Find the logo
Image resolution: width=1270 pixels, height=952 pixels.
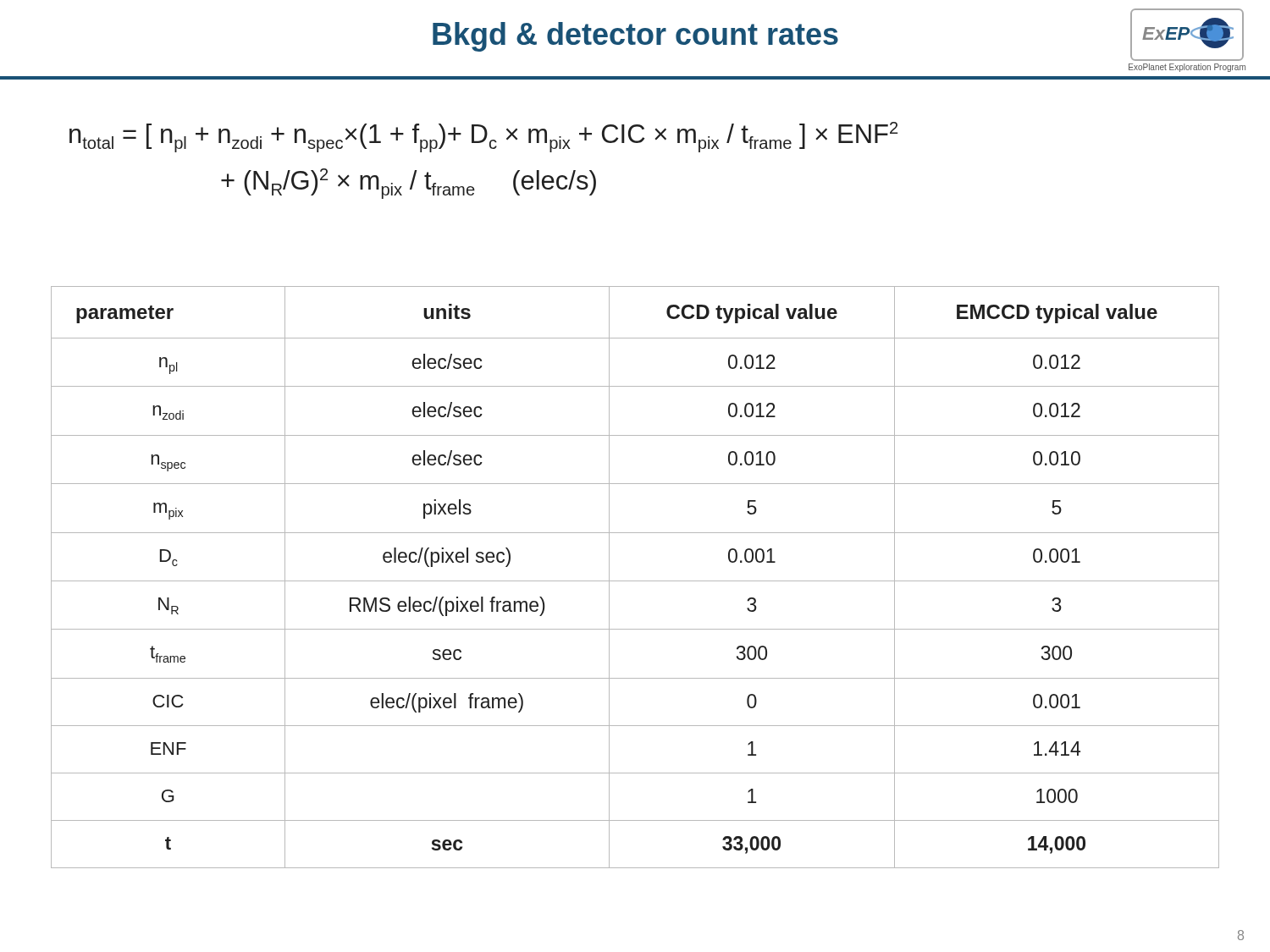click(1187, 40)
